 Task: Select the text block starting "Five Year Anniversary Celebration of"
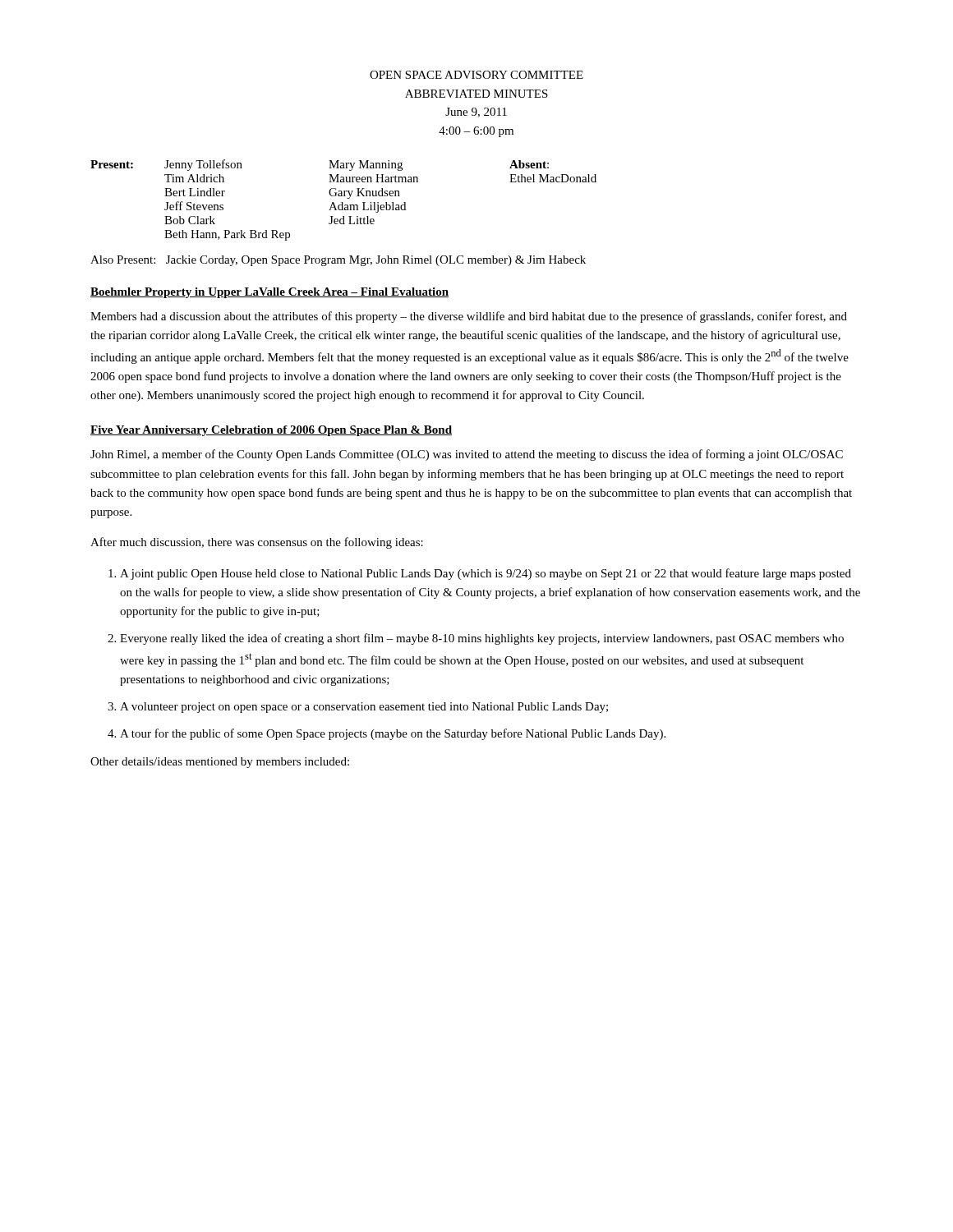(271, 430)
